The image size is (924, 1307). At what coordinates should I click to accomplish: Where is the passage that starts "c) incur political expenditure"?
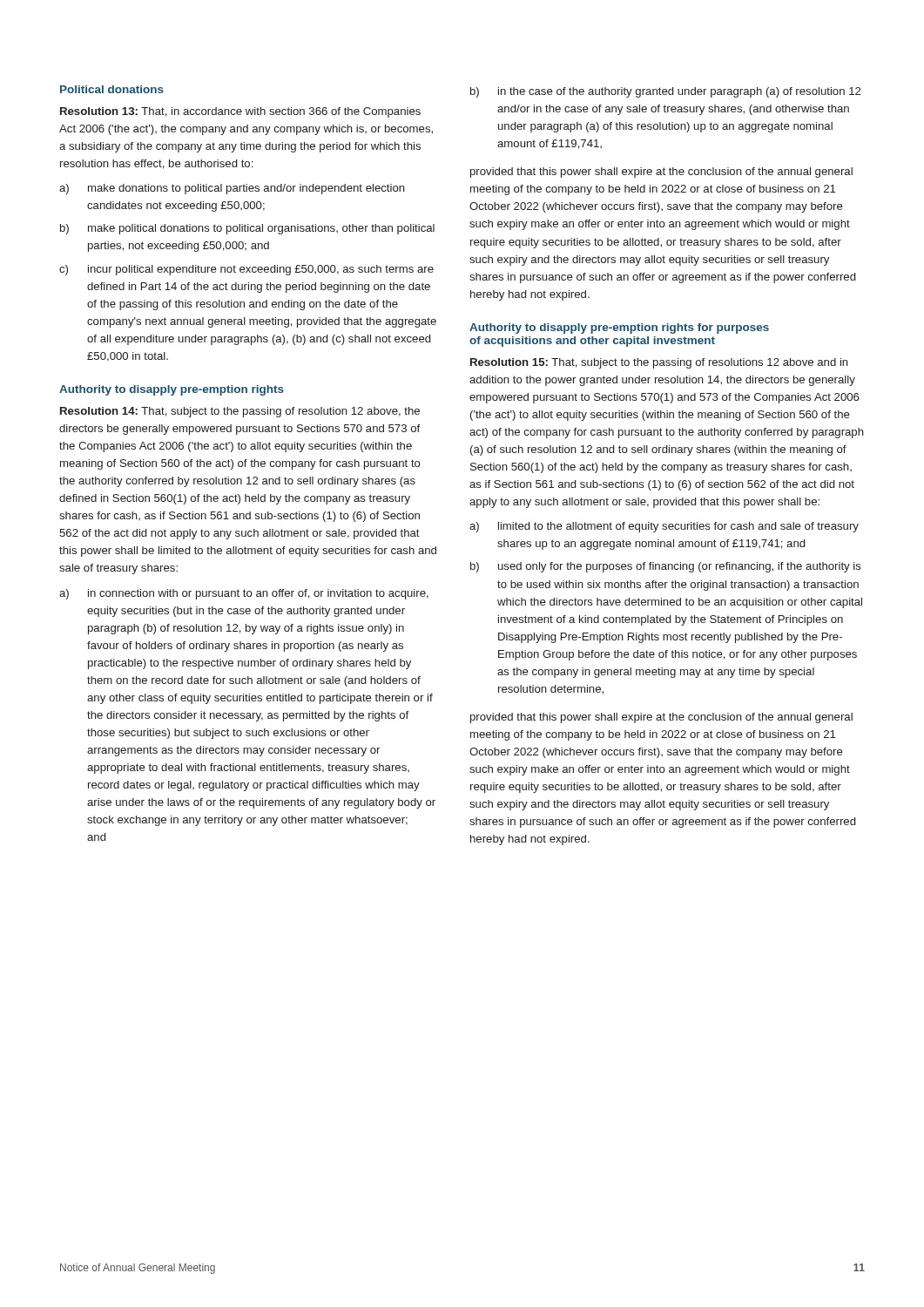tap(249, 313)
